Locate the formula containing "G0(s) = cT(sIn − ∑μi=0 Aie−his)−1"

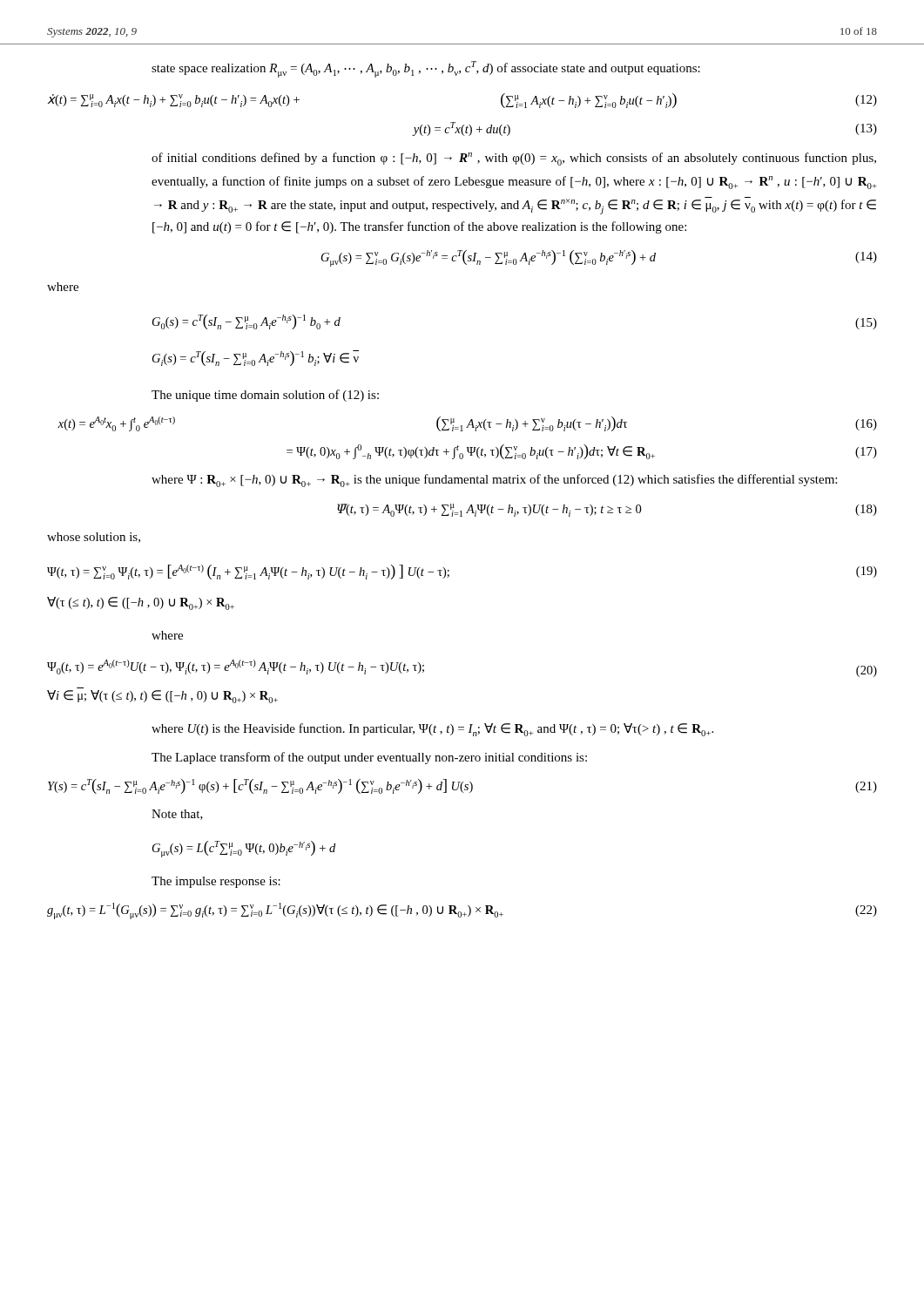coord(248,320)
